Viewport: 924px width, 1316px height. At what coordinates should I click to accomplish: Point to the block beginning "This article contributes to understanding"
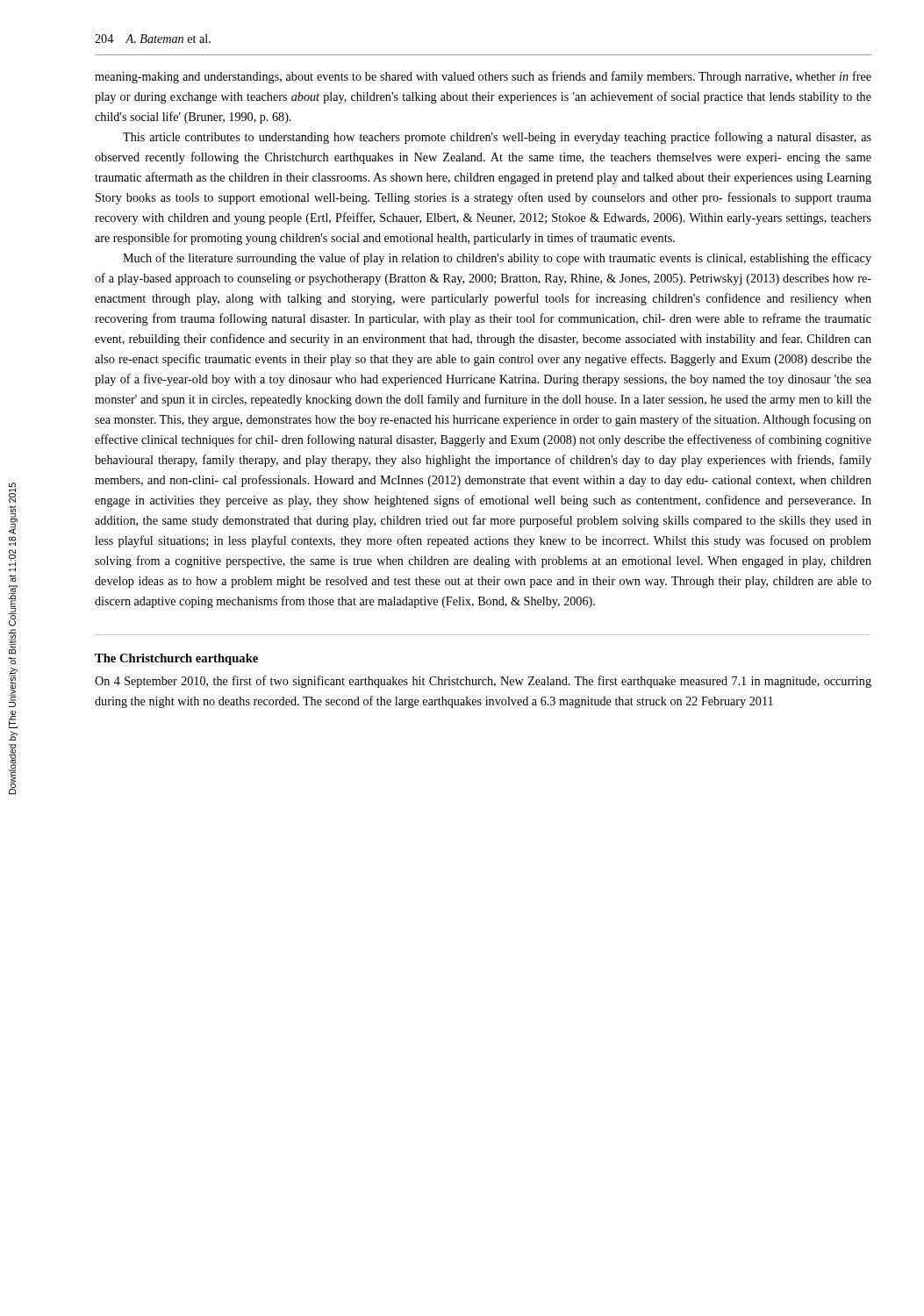(483, 188)
